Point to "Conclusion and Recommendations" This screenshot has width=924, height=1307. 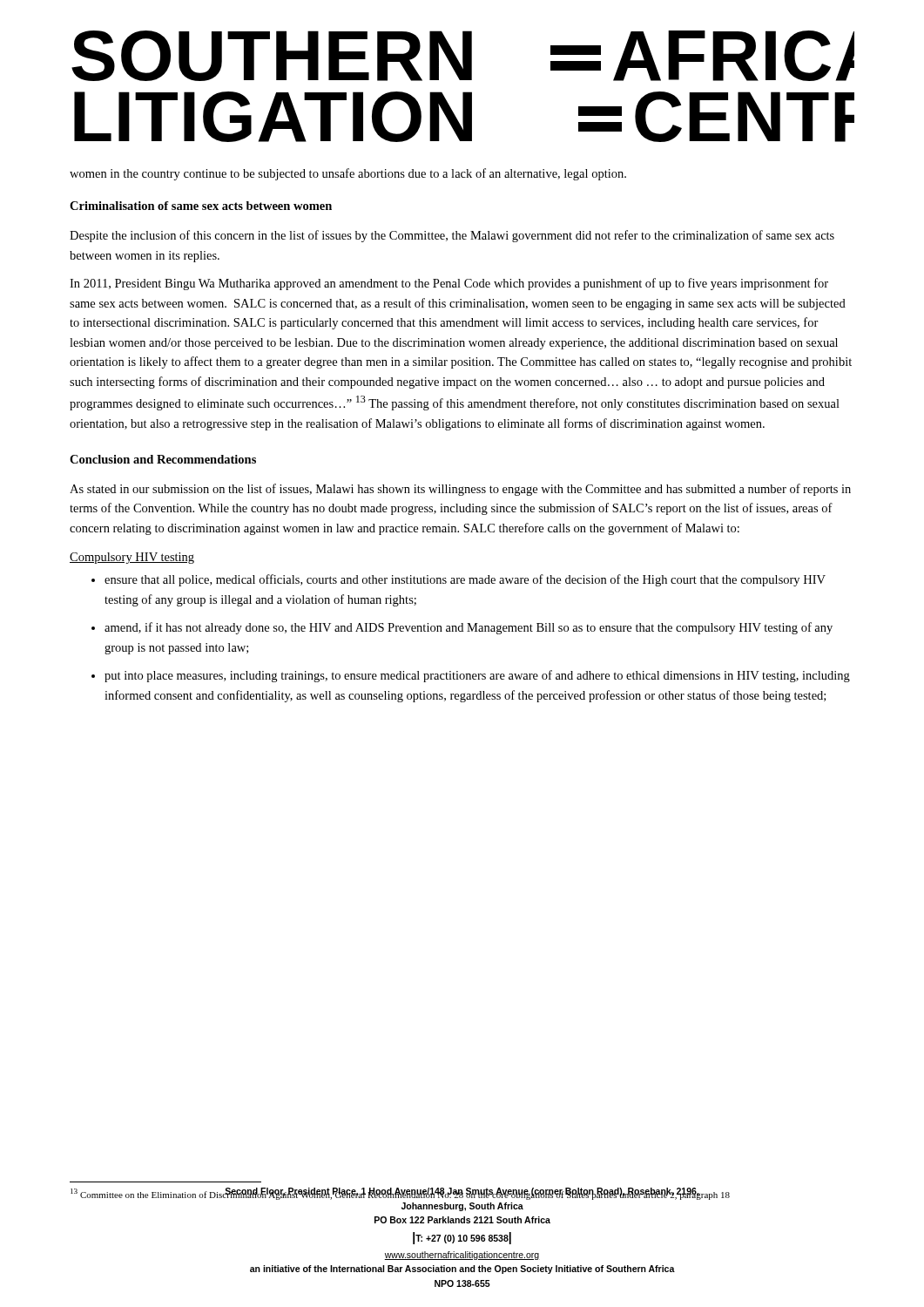[x=163, y=459]
